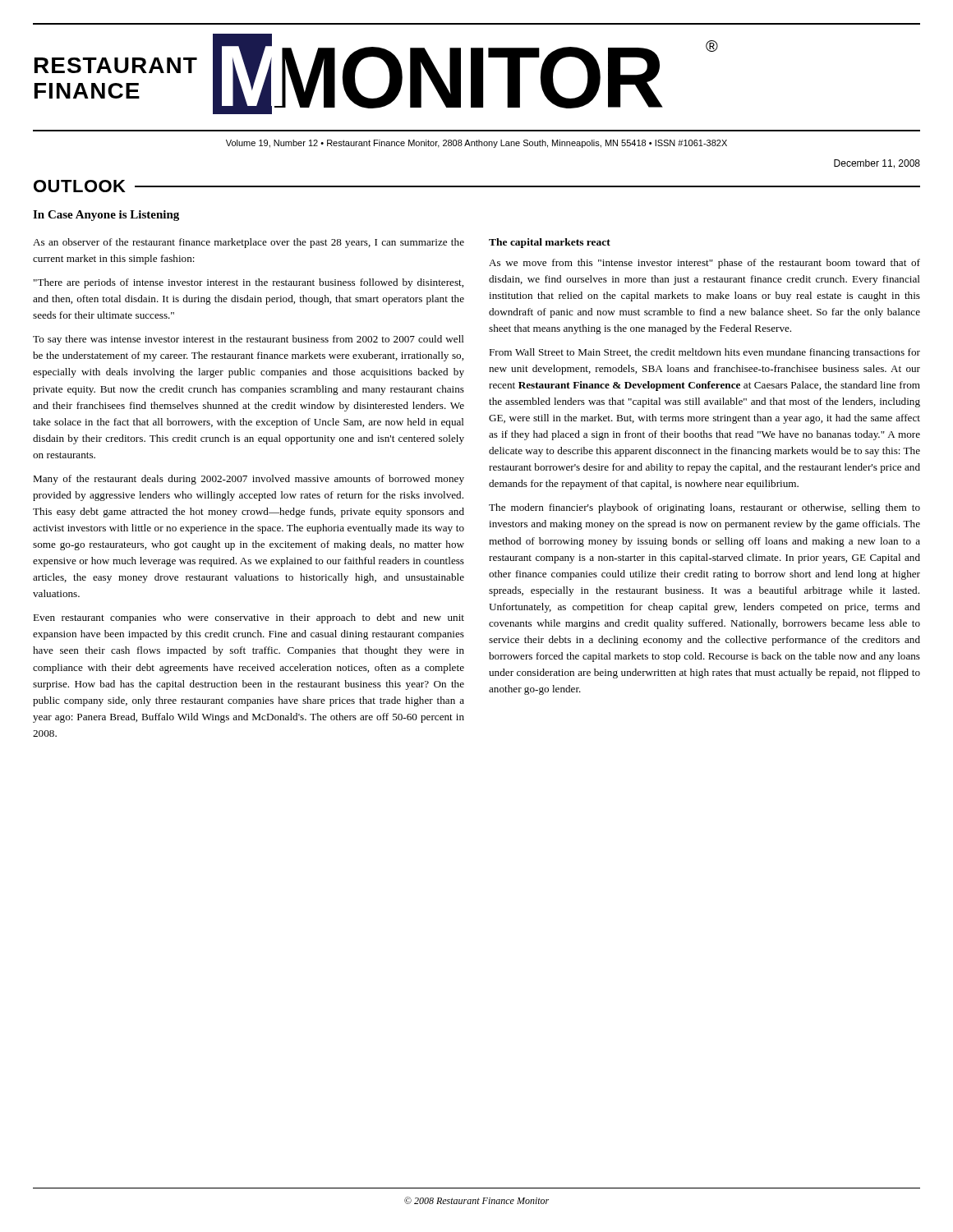
Task: Click on the text block starting "Volume 19, Number 12 • Restaurant Finance Monitor,"
Action: (476, 143)
